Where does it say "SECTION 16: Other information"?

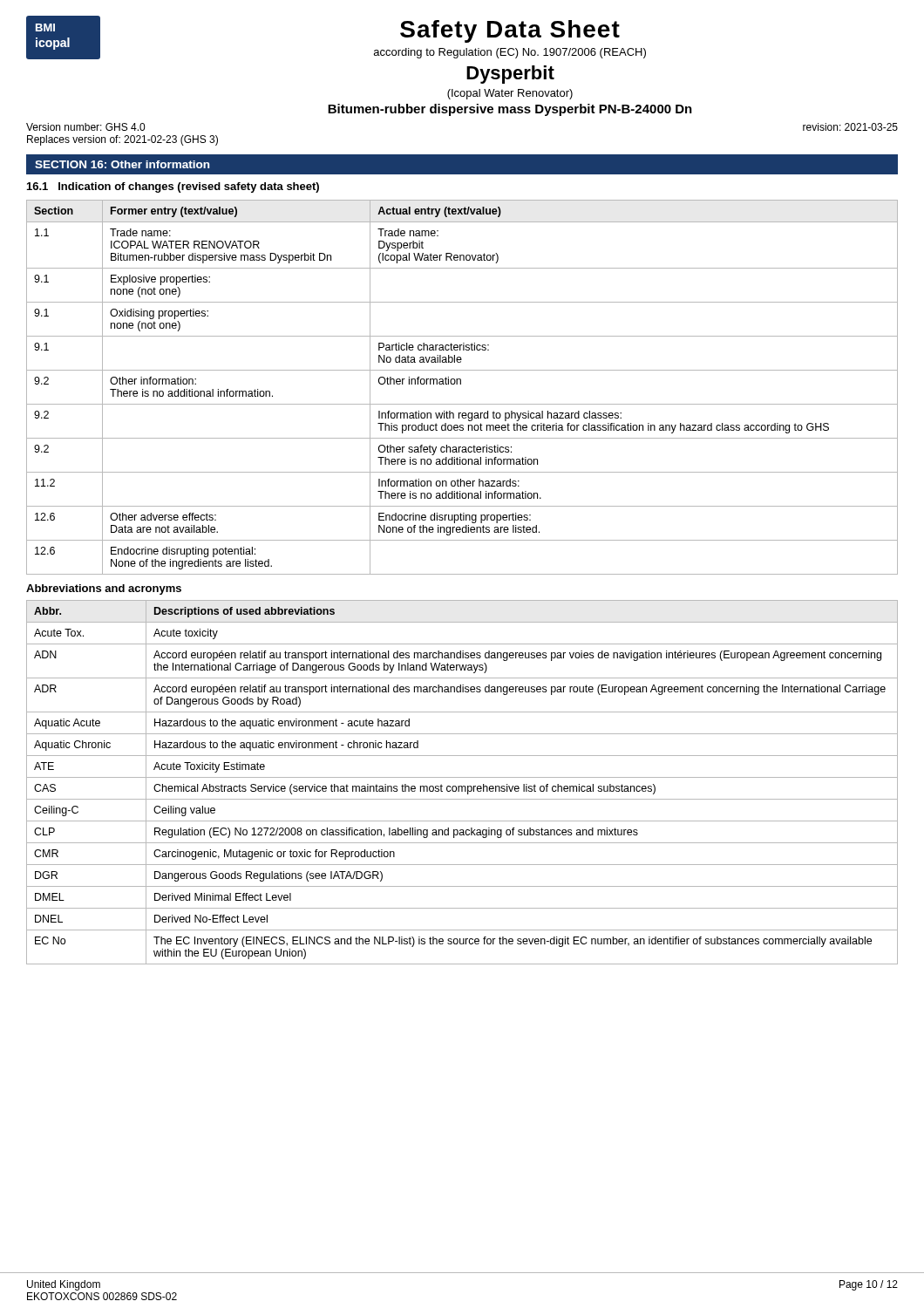tap(122, 164)
